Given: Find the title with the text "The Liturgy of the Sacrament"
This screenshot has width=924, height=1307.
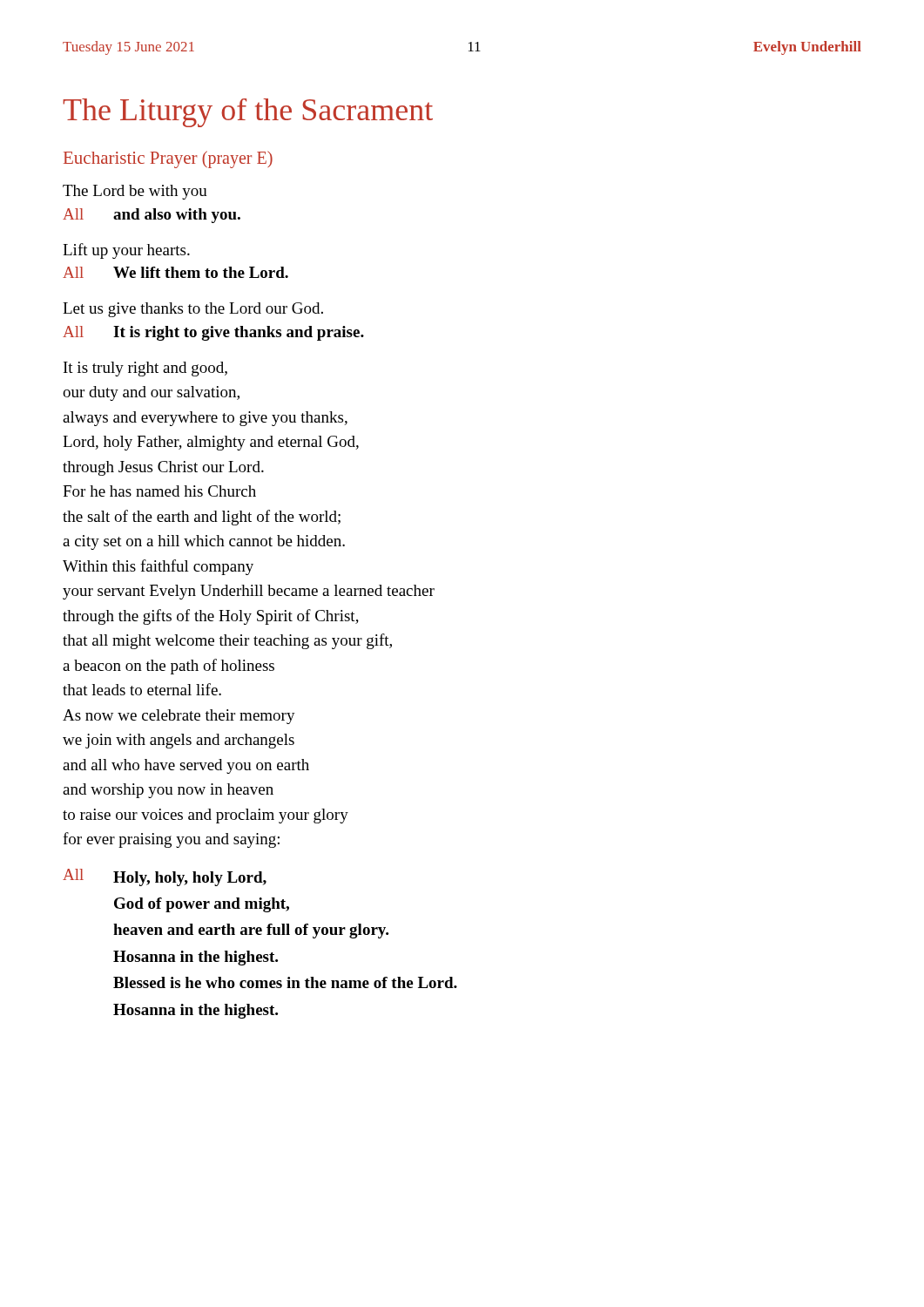Looking at the screenshot, I should point(248,110).
